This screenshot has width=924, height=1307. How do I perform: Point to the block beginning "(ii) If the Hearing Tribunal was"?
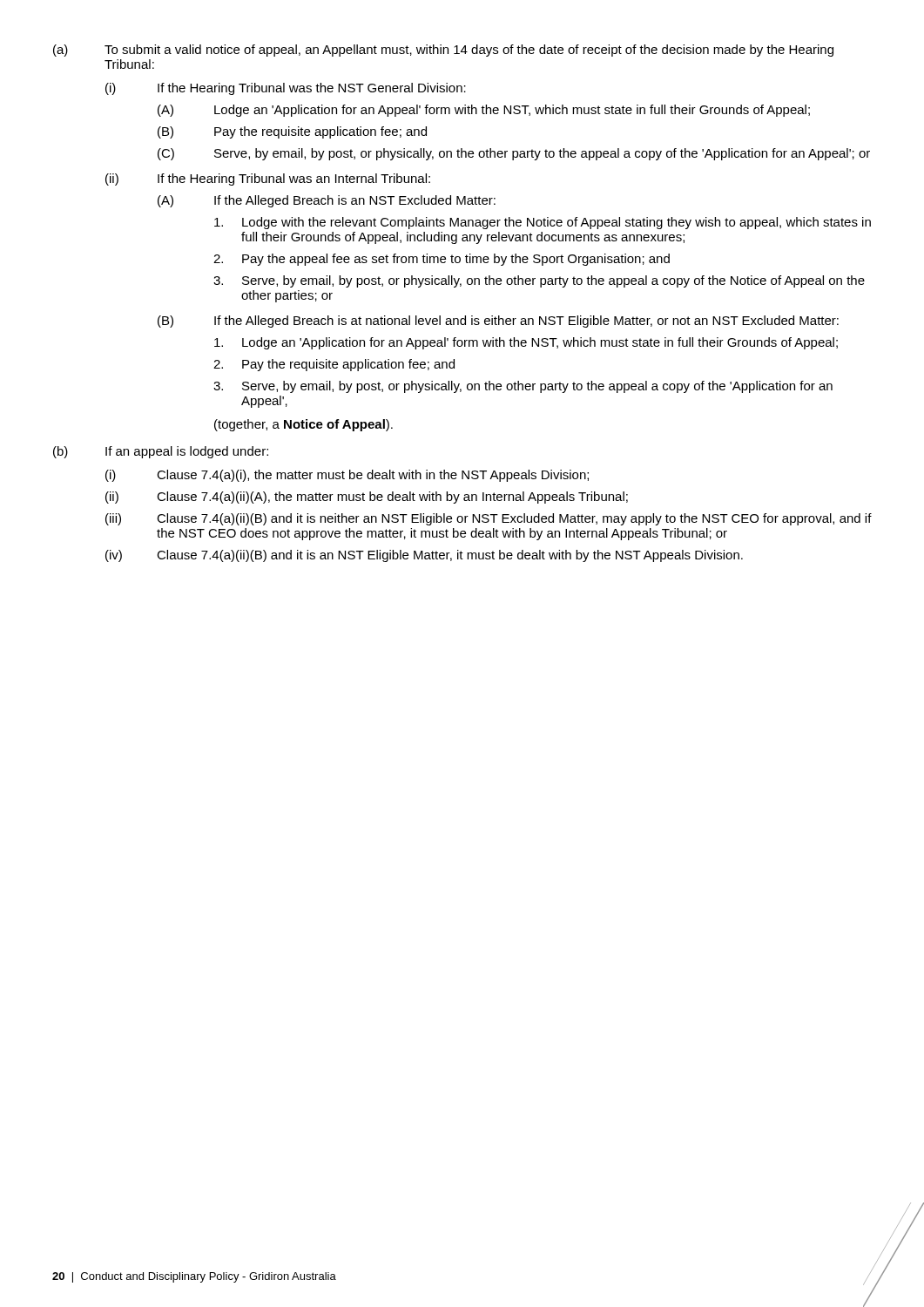(x=268, y=179)
